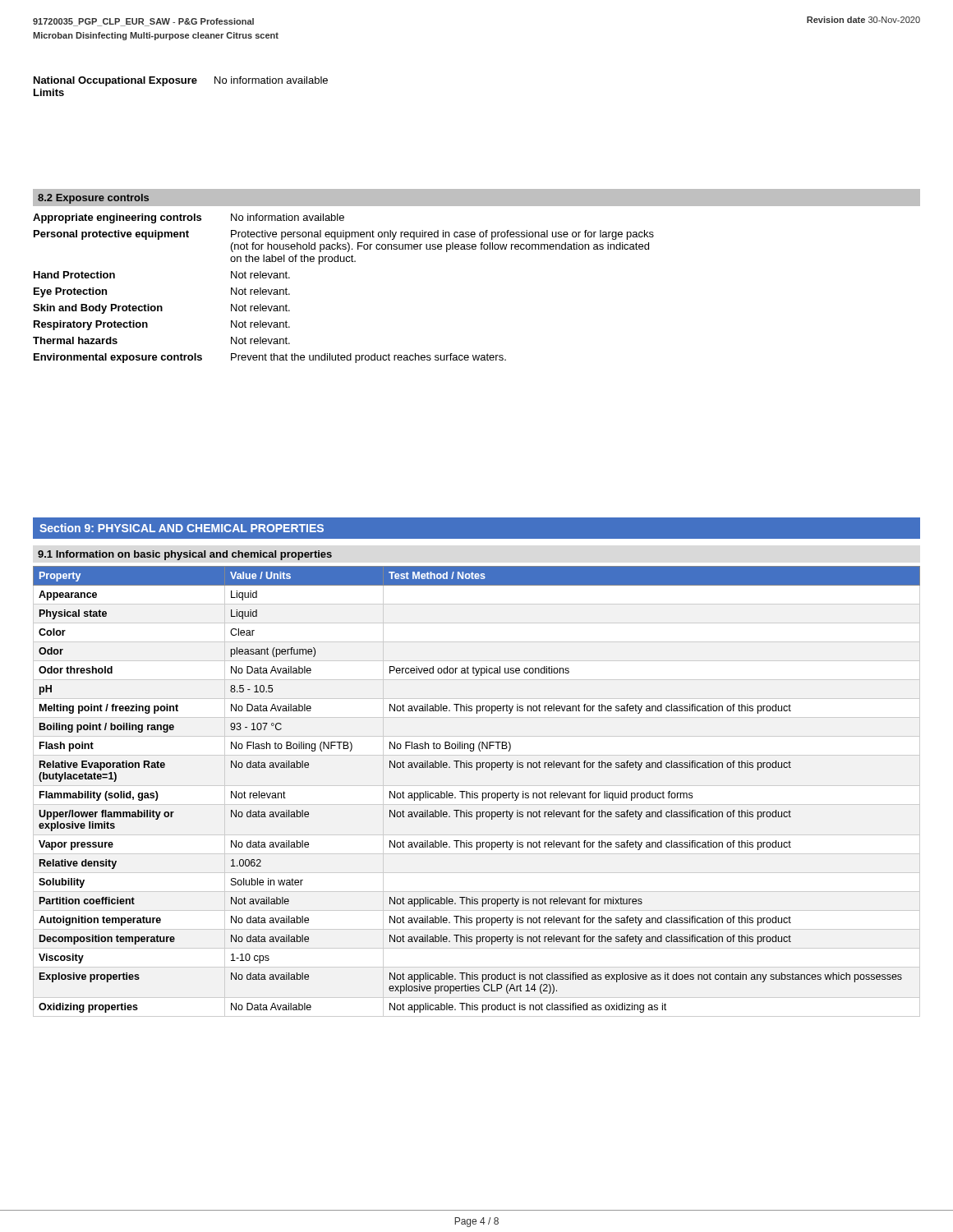Image resolution: width=953 pixels, height=1232 pixels.
Task: Find the table
Action: click(476, 791)
